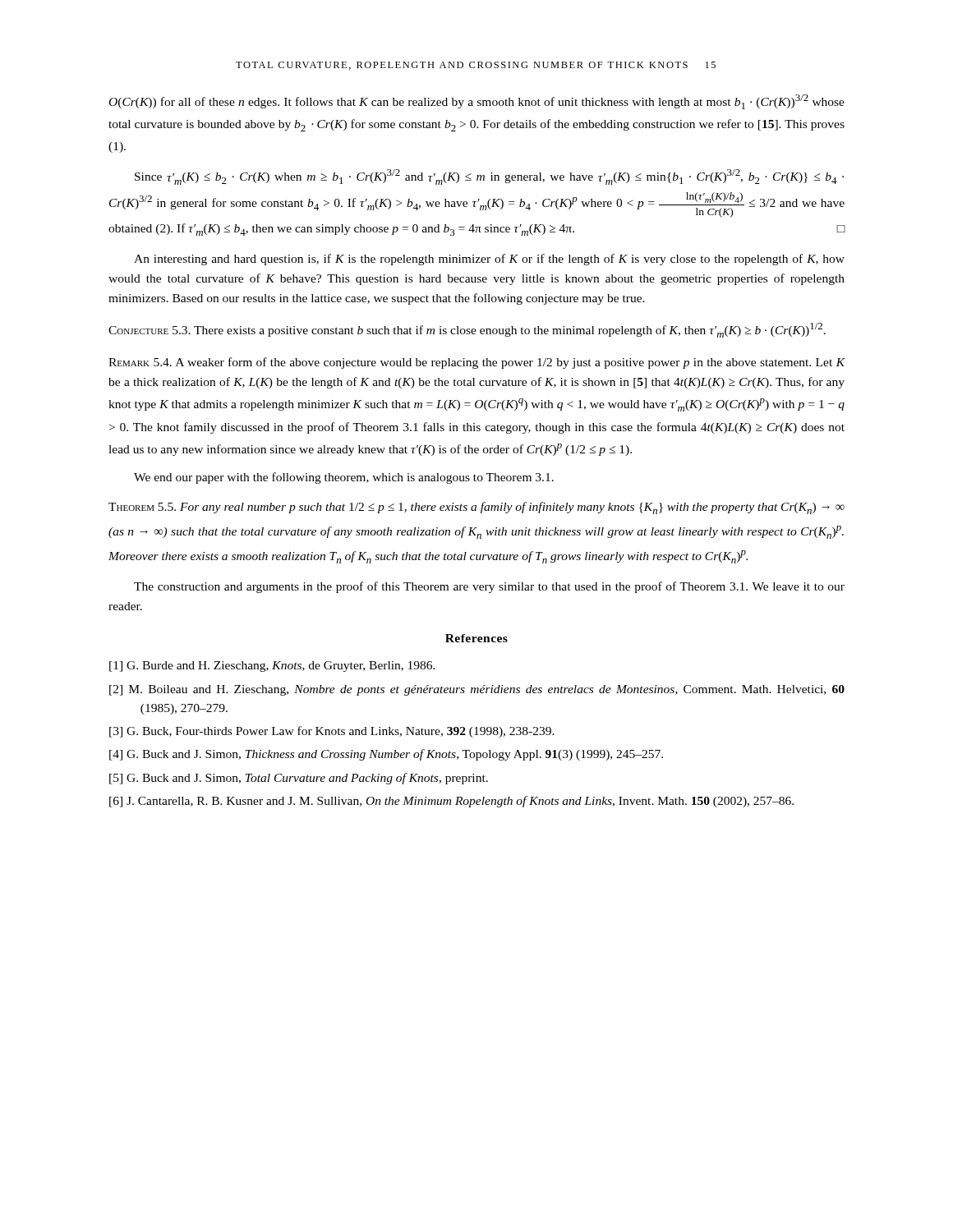This screenshot has width=953, height=1232.
Task: Locate the block of text that opens with "[6] J. Cantarella, R."
Action: pos(476,800)
